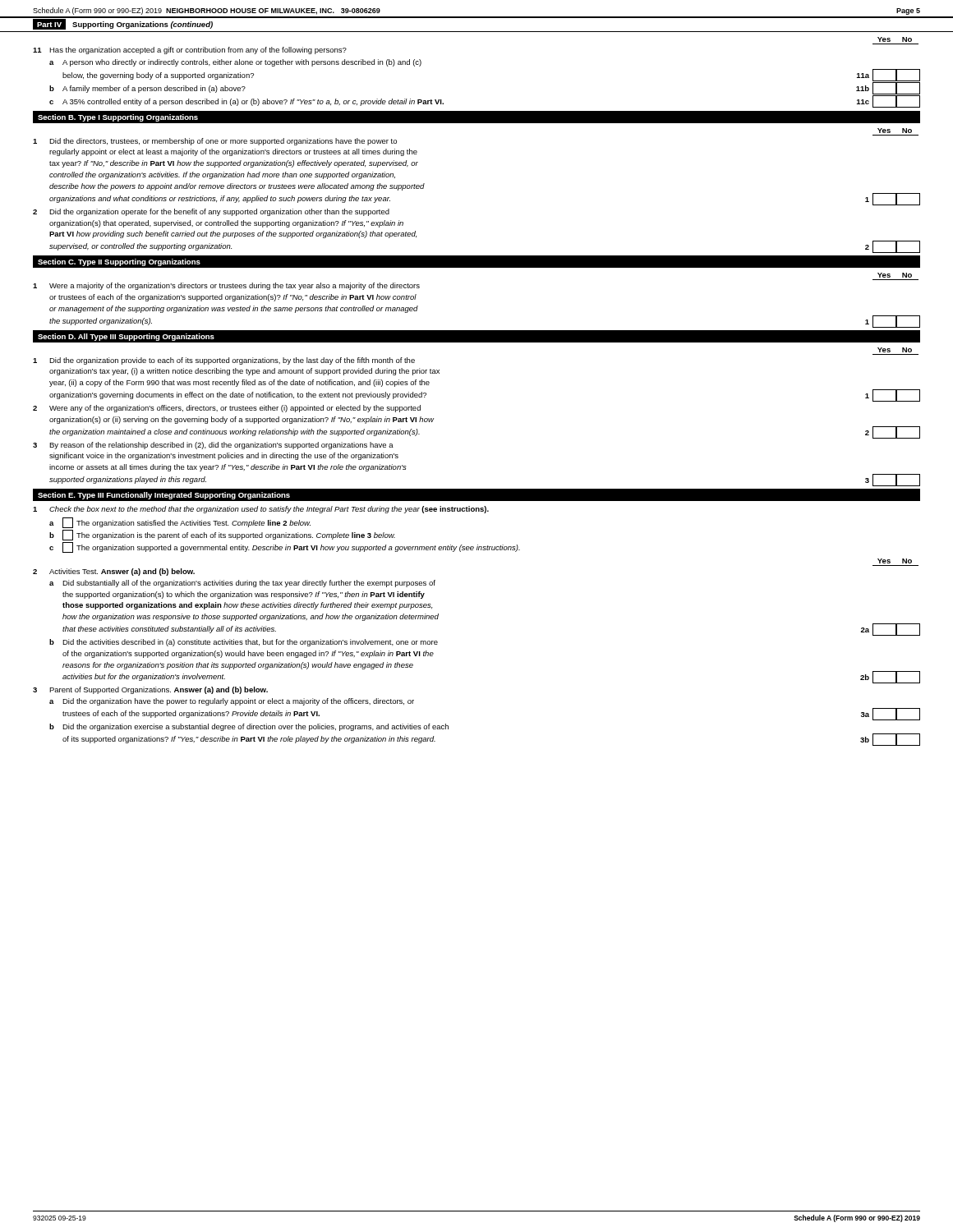Find the text starting "b The organization is the parent of"

coord(485,535)
